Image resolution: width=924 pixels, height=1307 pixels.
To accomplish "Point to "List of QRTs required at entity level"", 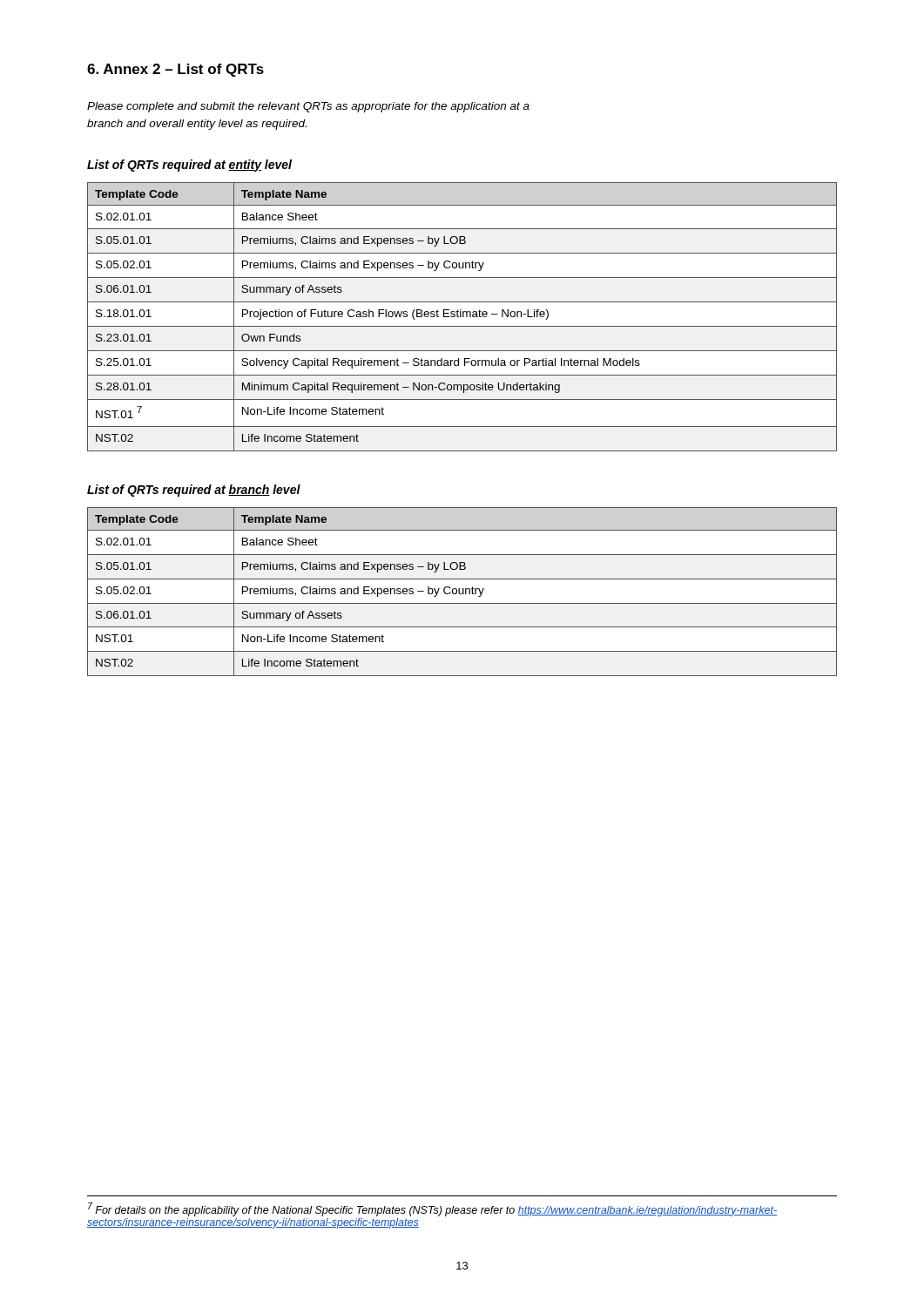I will pos(189,164).
